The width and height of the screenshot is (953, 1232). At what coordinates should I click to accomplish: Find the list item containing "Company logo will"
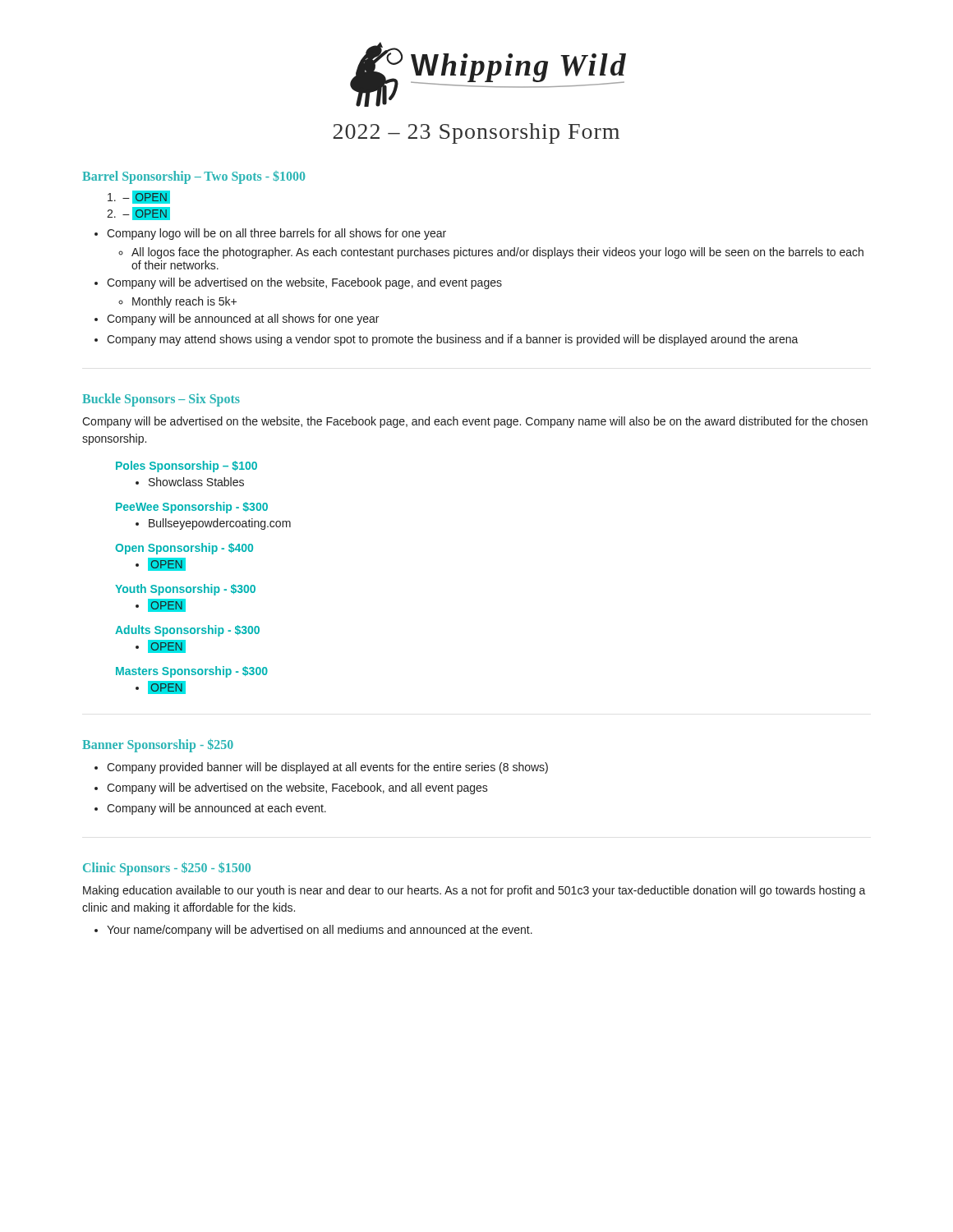tap(276, 234)
